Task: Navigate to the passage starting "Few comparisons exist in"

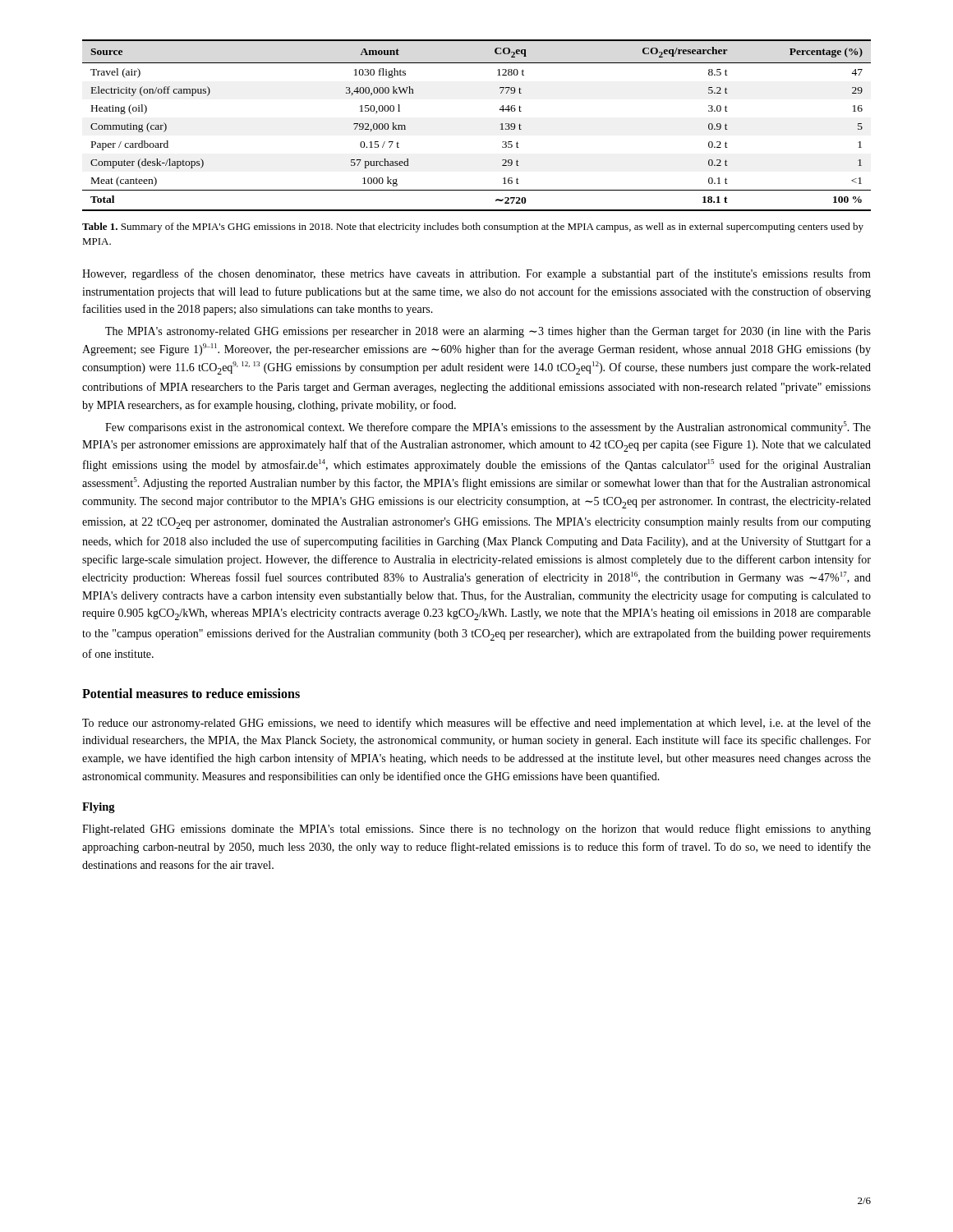Action: point(476,541)
